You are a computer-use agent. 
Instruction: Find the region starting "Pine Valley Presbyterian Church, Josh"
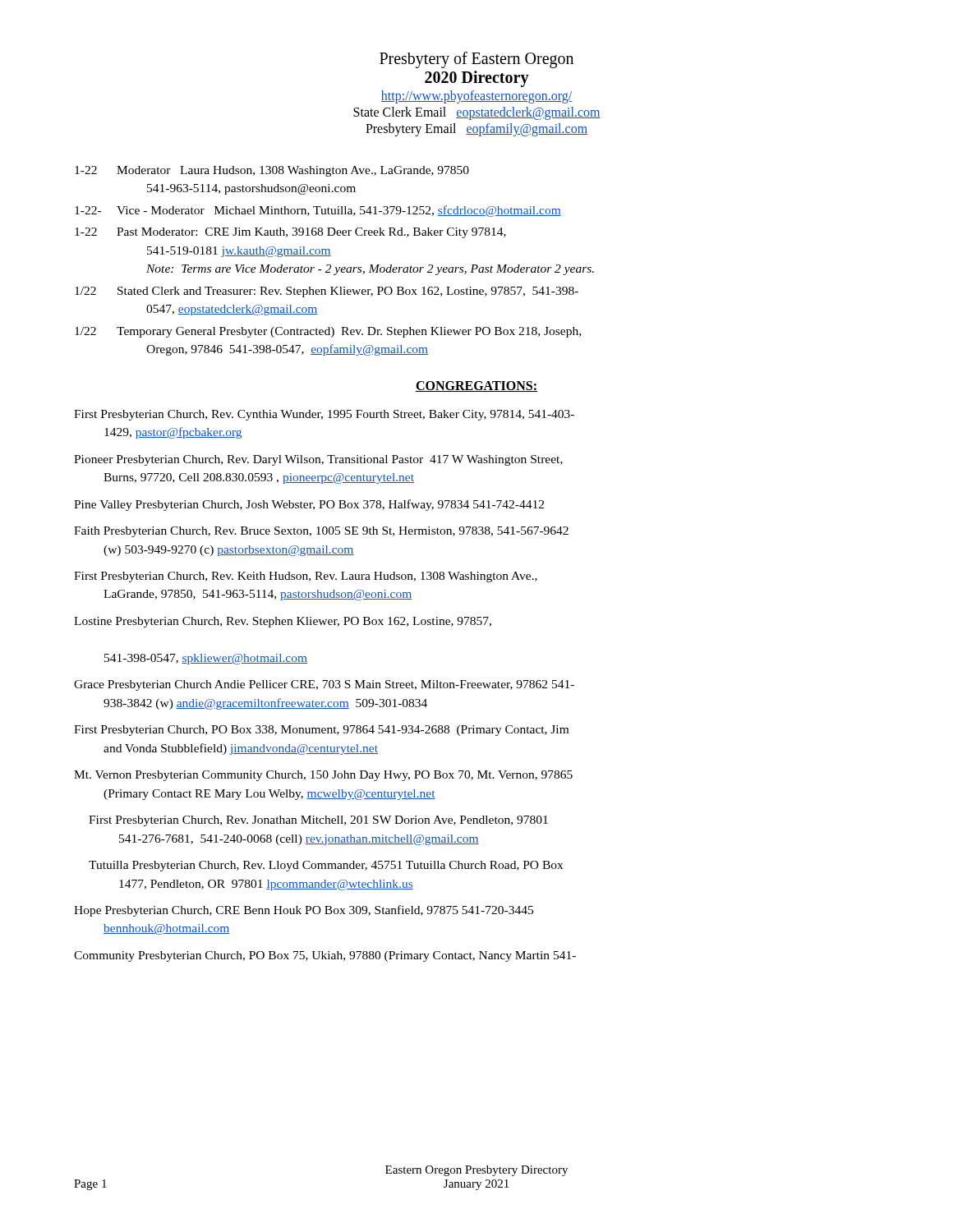tap(309, 504)
